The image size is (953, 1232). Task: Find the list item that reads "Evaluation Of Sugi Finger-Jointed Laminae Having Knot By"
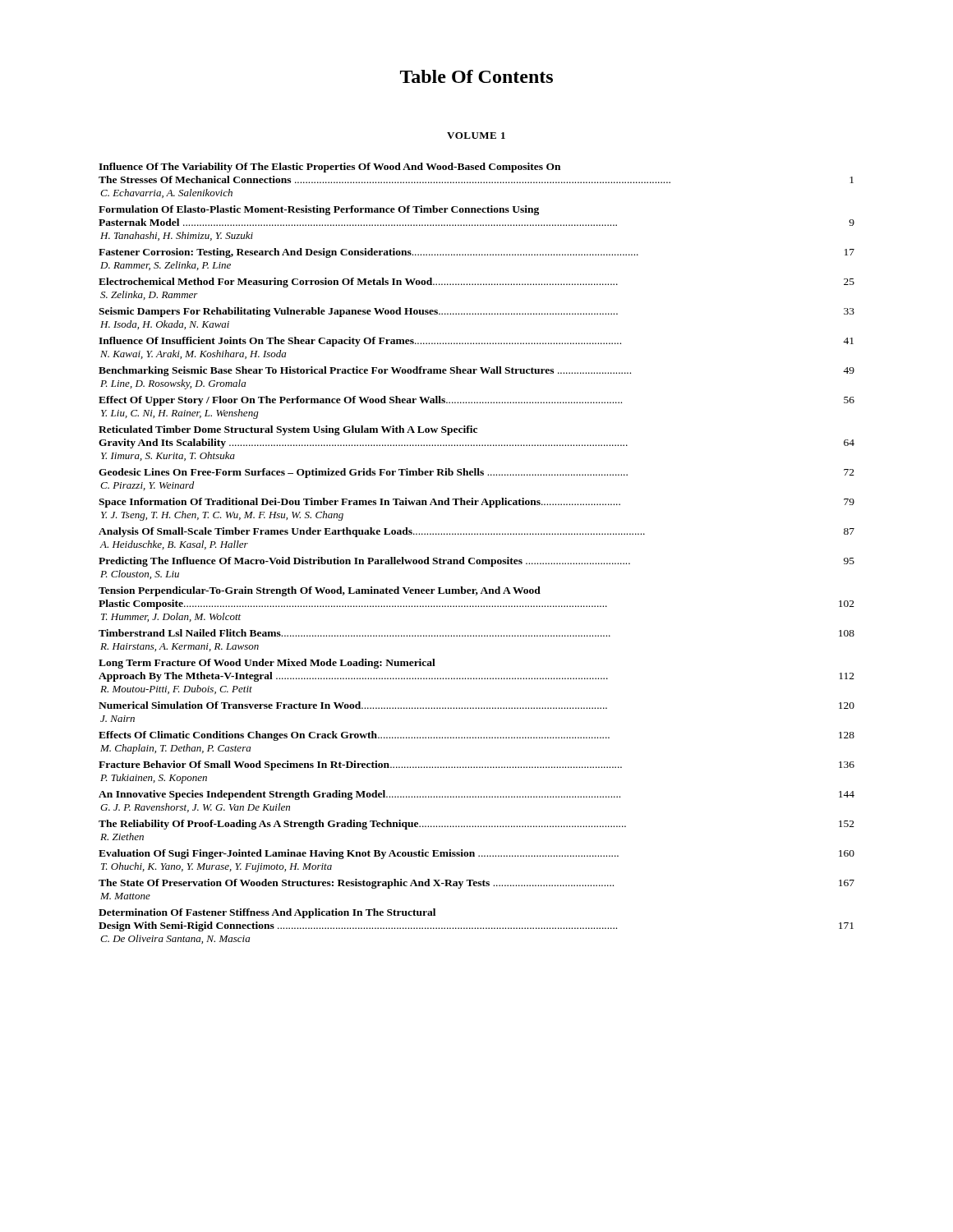[476, 860]
